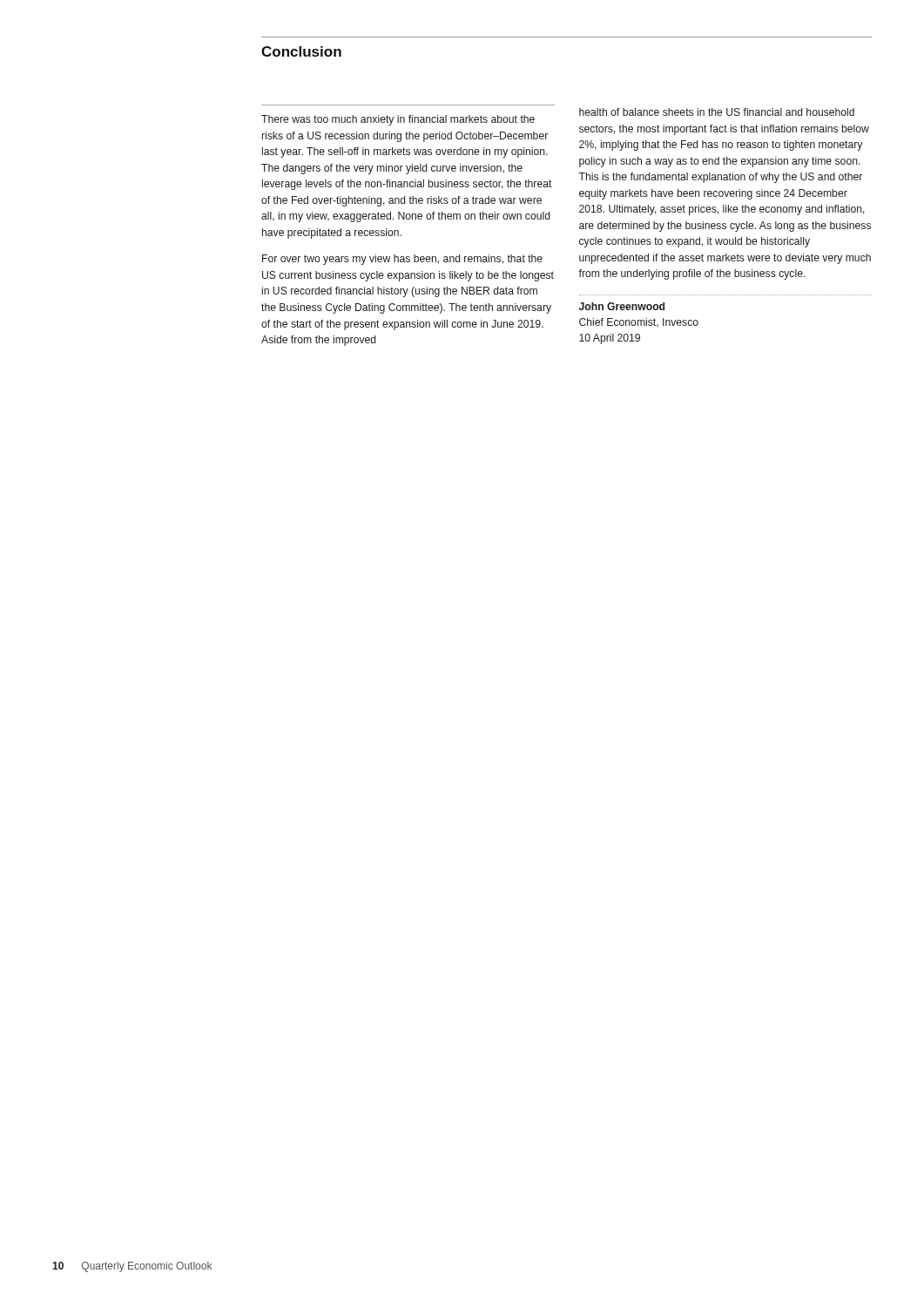Locate the element starting "health of balance sheets in the"
The height and width of the screenshot is (1307, 924).
pyautogui.click(x=725, y=193)
